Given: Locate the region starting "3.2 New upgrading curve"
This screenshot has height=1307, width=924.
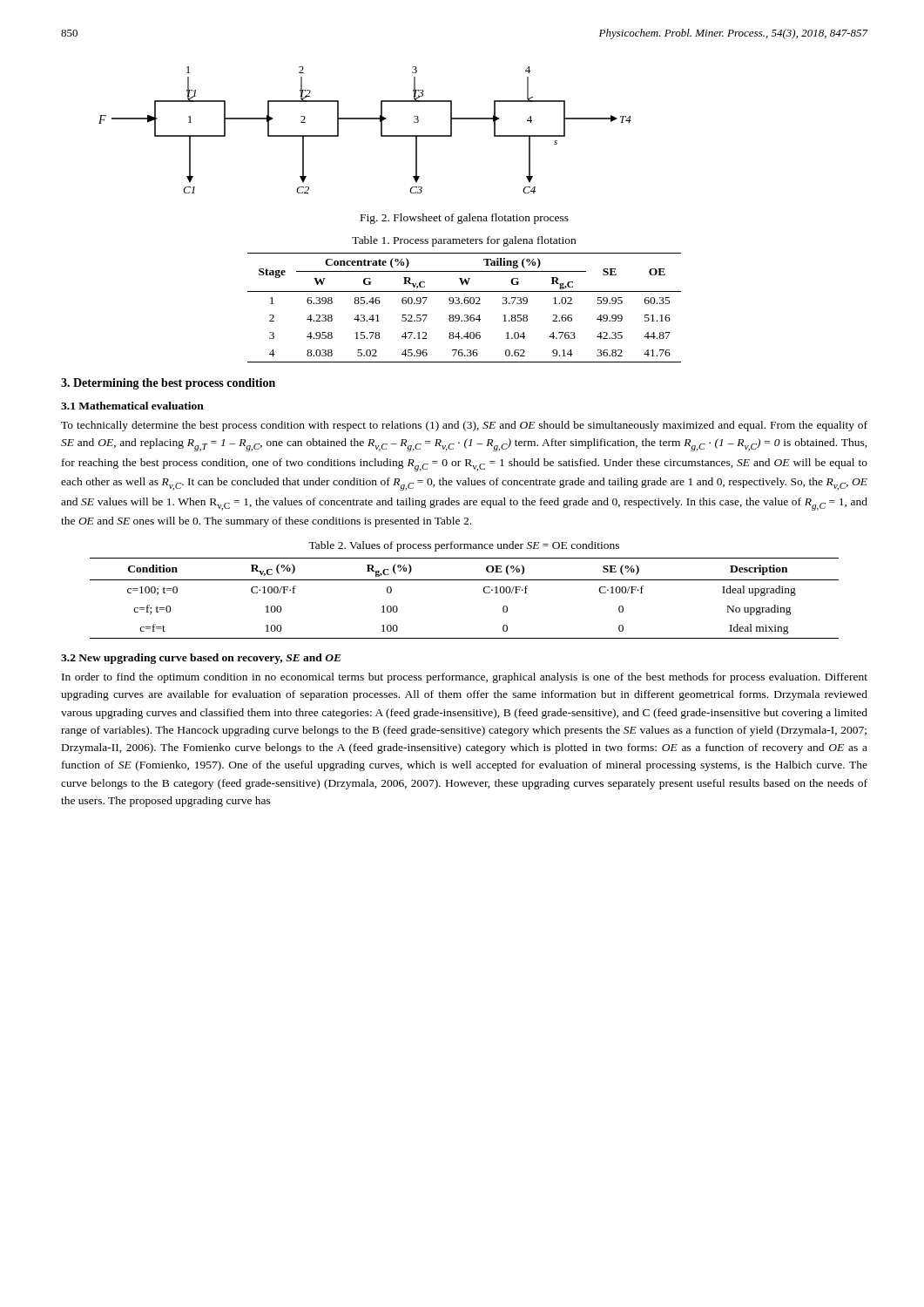Looking at the screenshot, I should 201,658.
